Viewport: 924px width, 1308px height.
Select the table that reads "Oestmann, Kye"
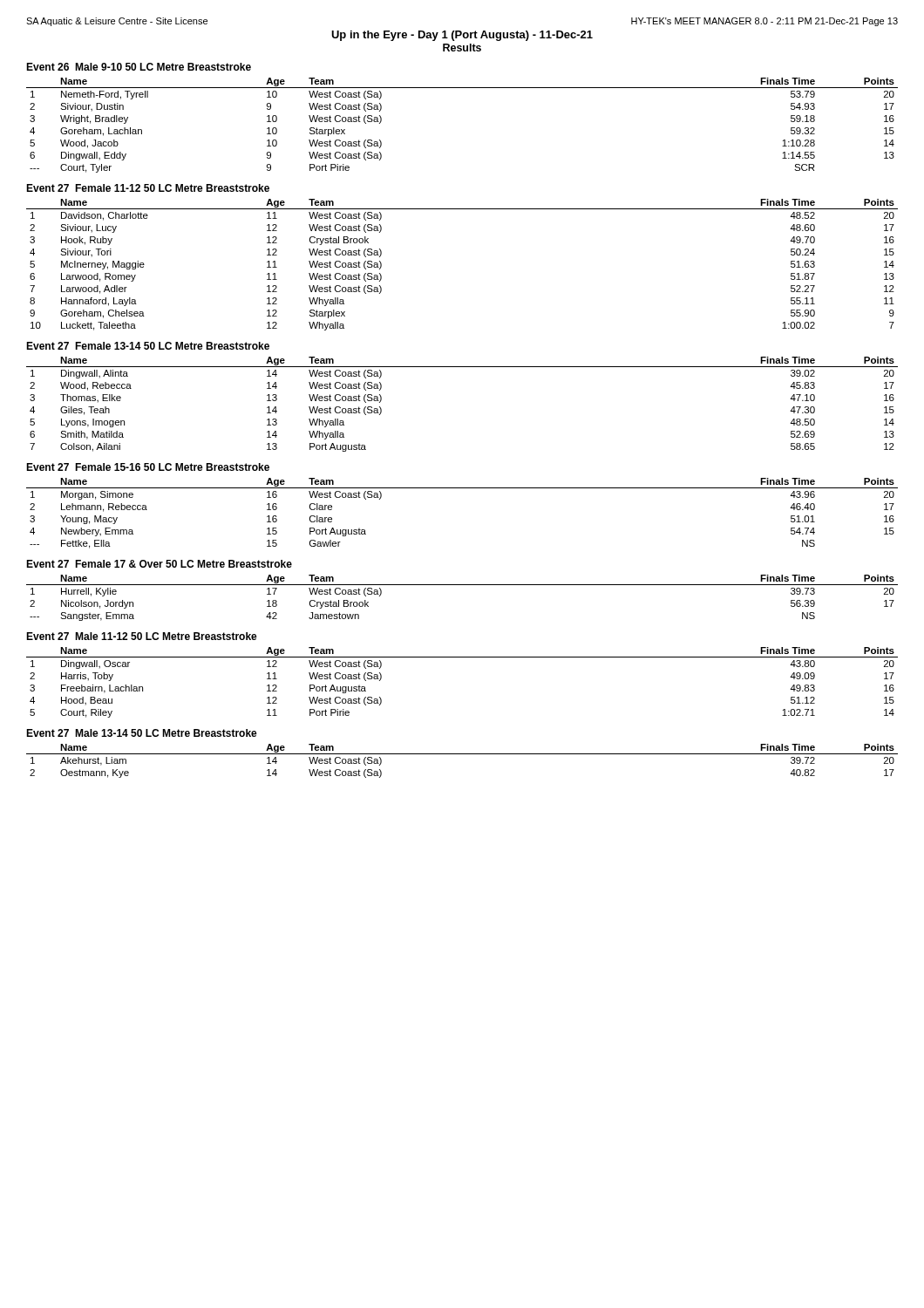point(462,760)
